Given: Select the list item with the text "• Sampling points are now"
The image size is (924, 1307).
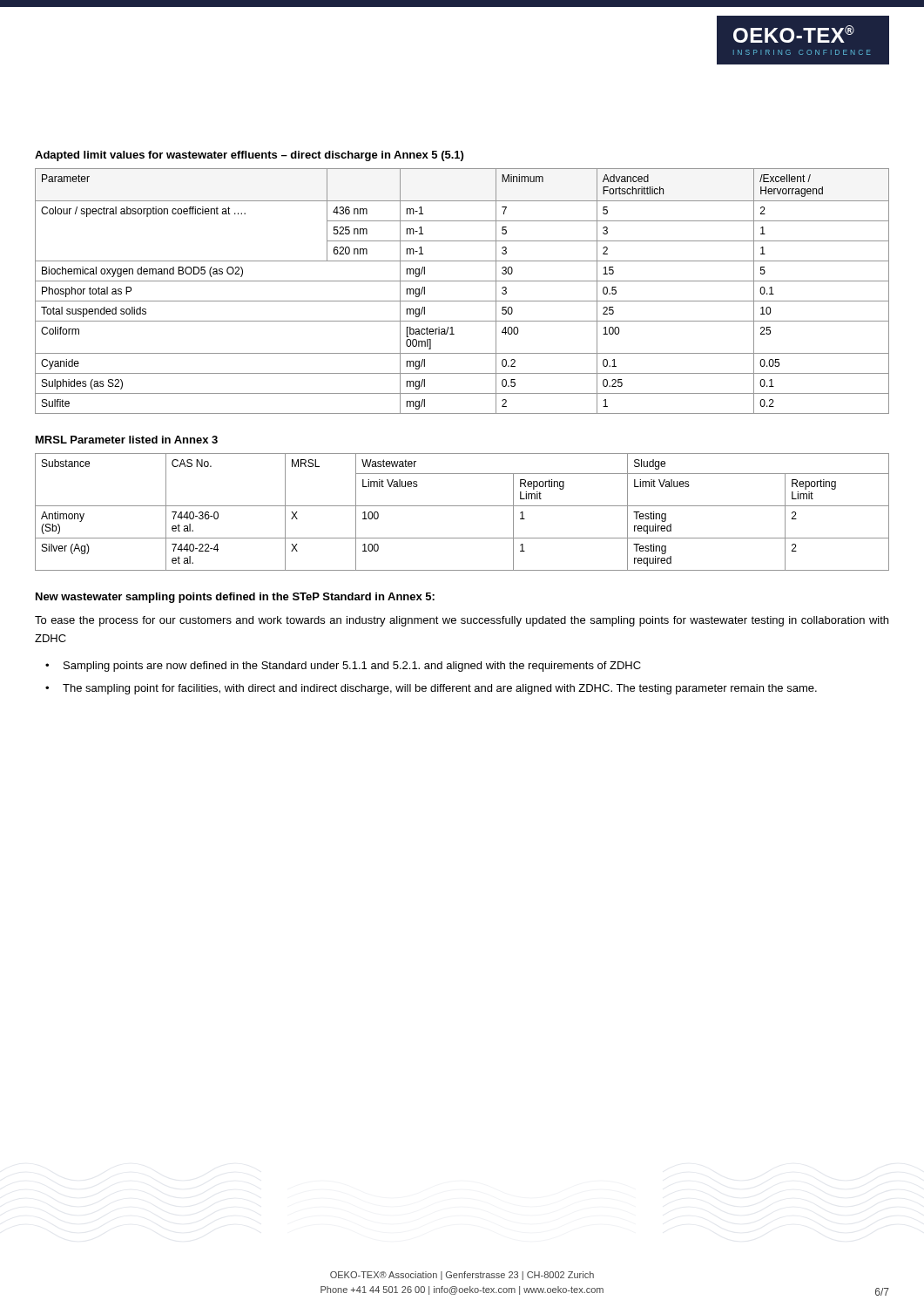Looking at the screenshot, I should pyautogui.click(x=343, y=666).
